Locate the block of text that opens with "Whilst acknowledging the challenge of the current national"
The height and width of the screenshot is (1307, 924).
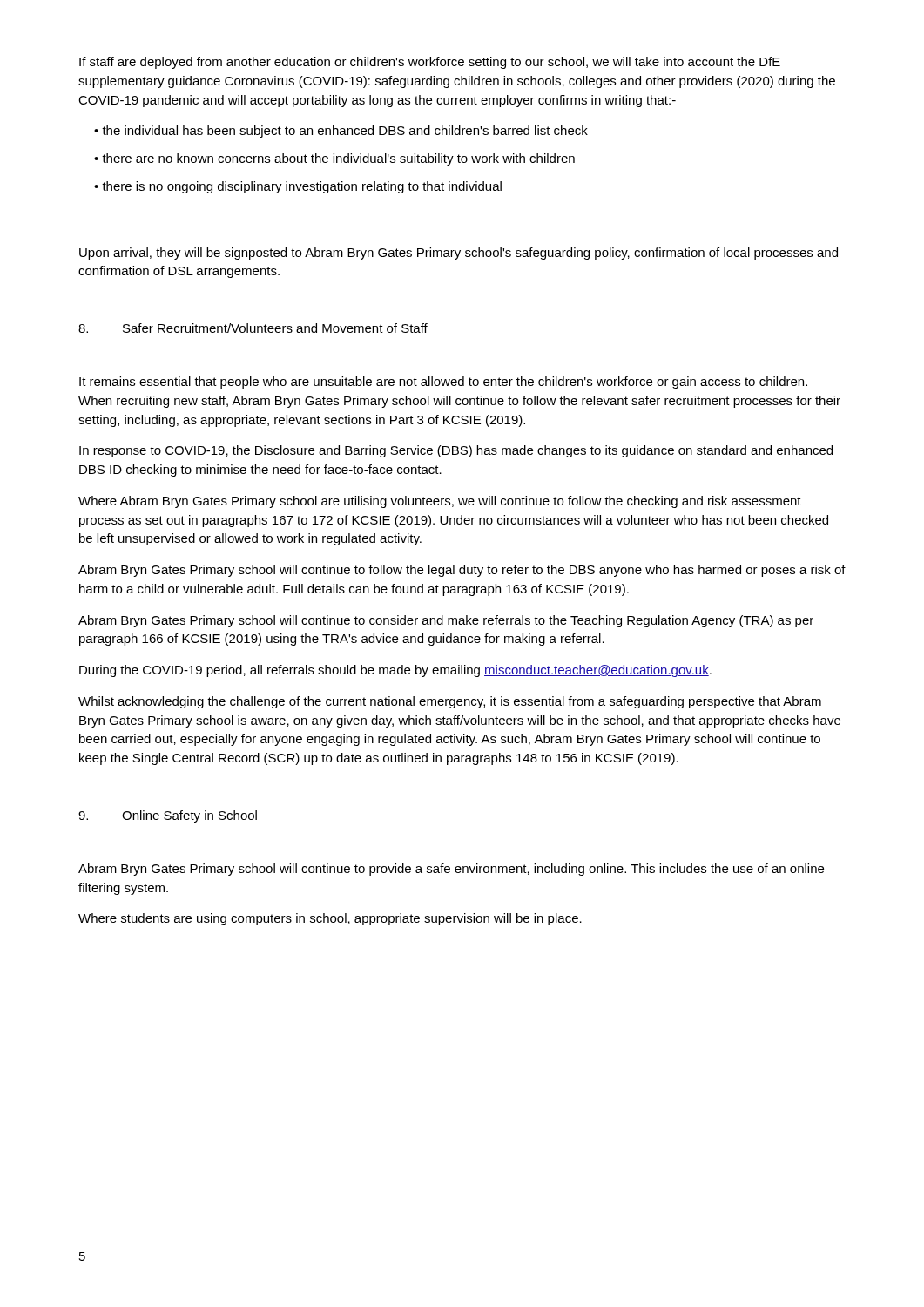(x=460, y=729)
